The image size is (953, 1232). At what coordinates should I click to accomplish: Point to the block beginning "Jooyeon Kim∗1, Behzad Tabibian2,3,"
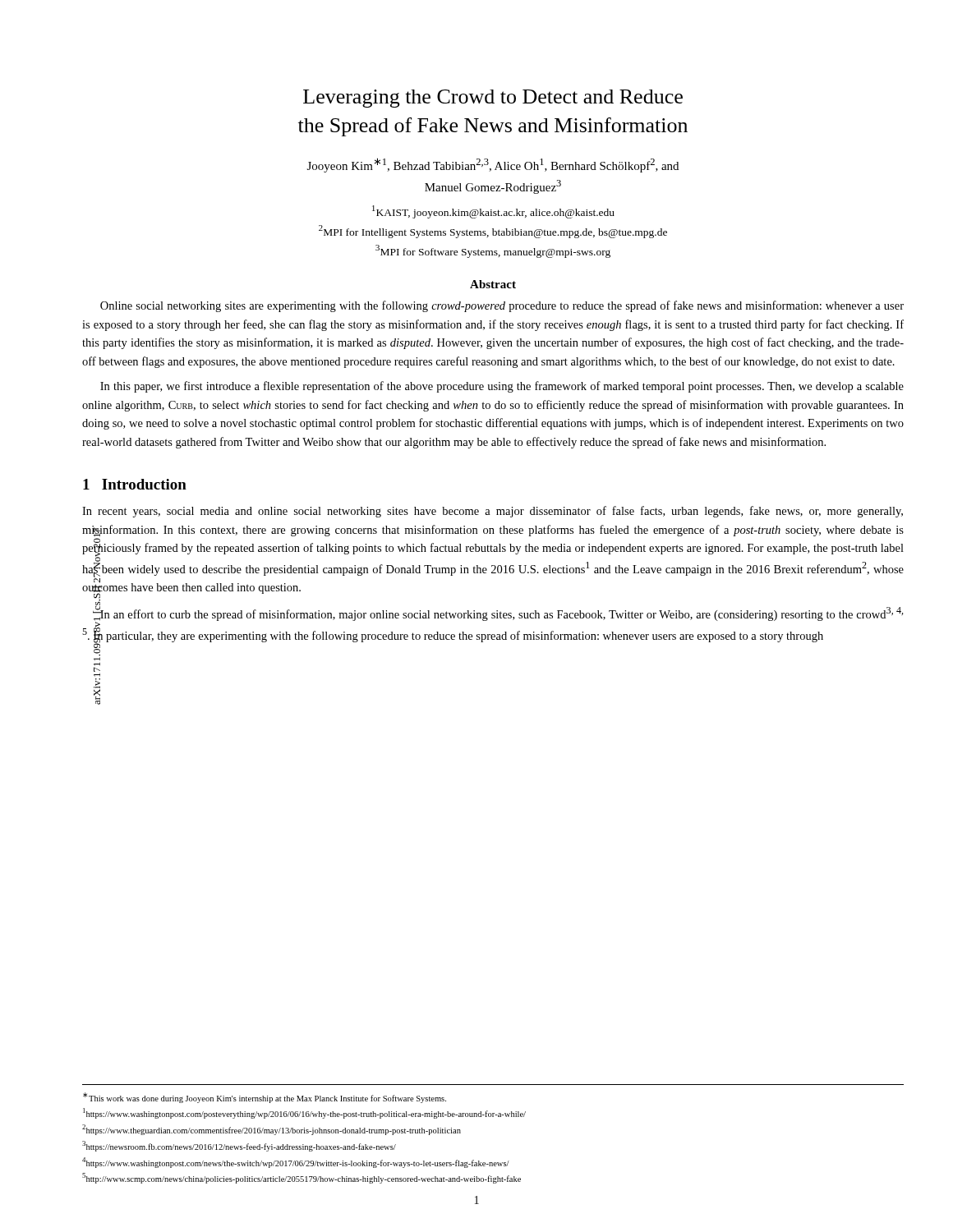[x=493, y=175]
